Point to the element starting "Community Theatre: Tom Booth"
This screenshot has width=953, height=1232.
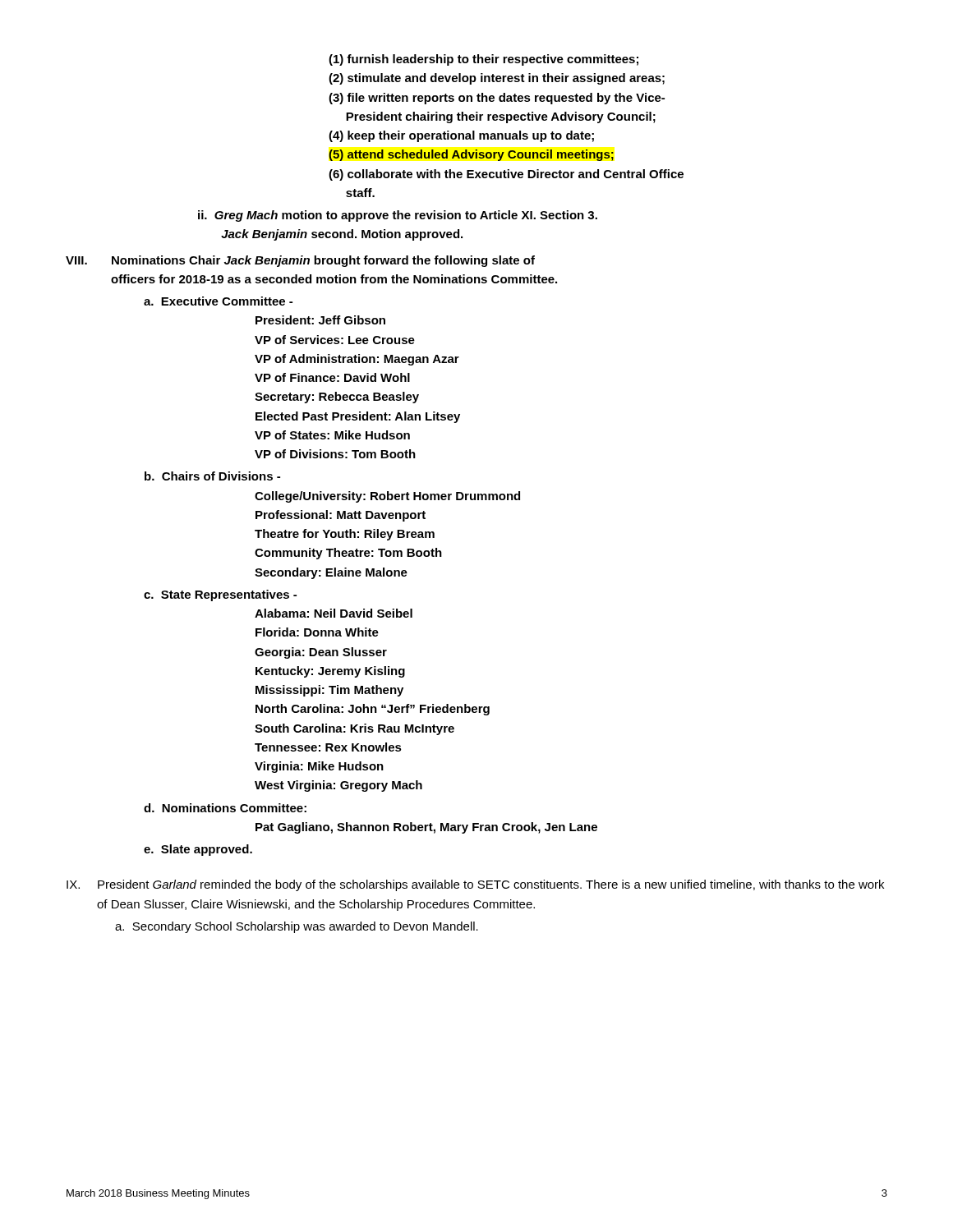point(348,553)
